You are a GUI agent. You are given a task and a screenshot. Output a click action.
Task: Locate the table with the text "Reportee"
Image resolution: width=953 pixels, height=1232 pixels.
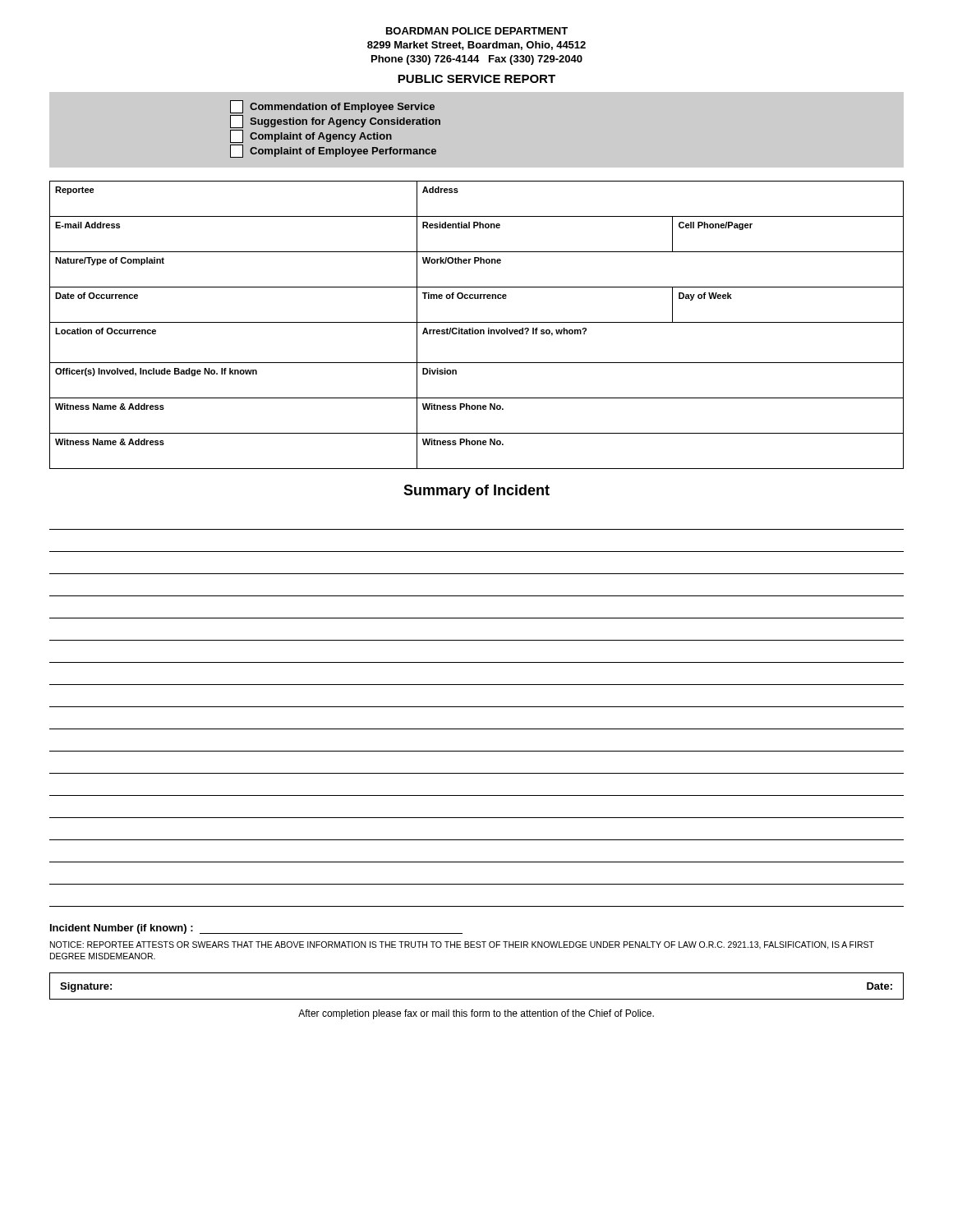coord(476,325)
